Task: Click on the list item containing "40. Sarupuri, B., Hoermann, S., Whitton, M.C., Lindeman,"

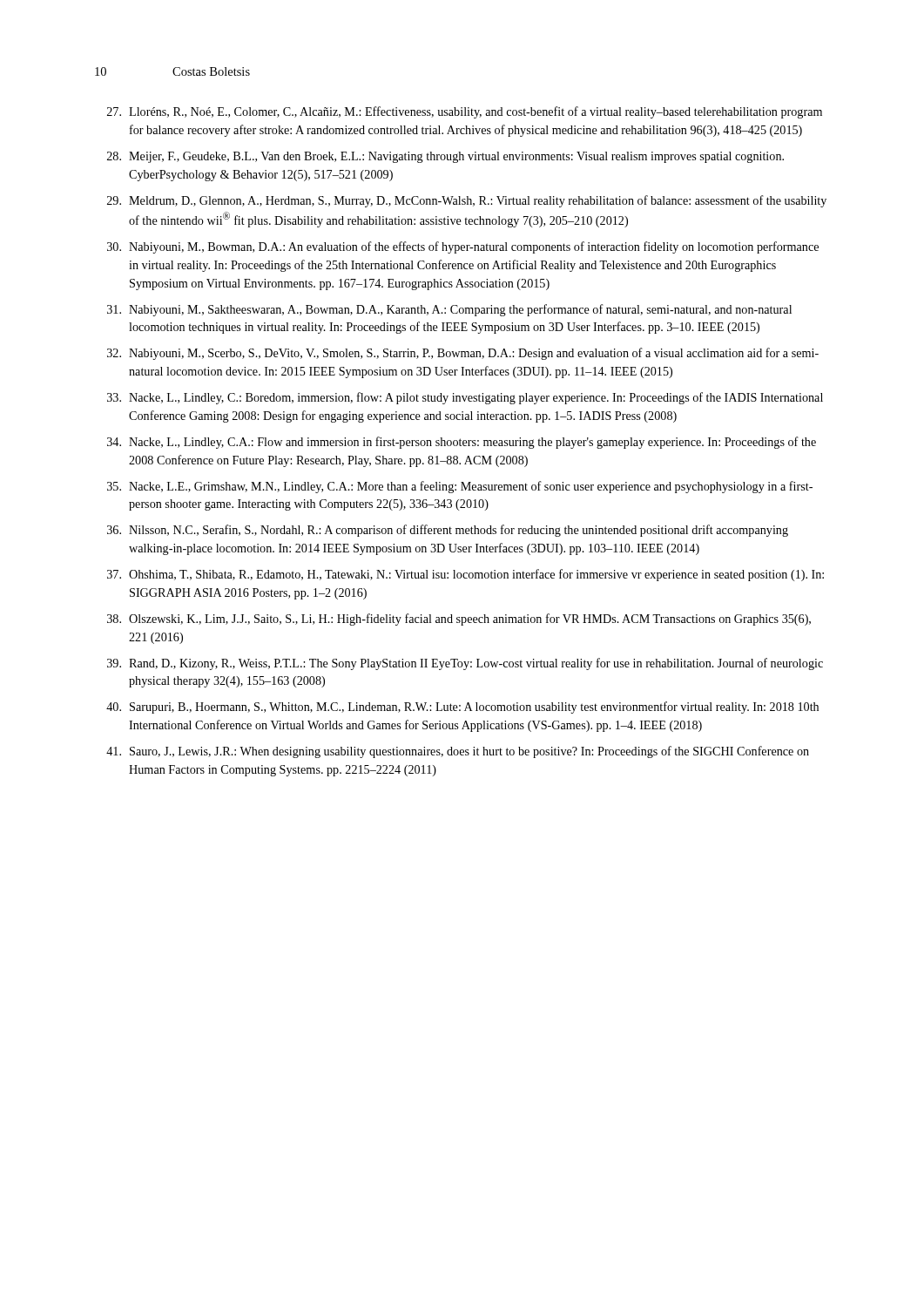Action: (x=462, y=716)
